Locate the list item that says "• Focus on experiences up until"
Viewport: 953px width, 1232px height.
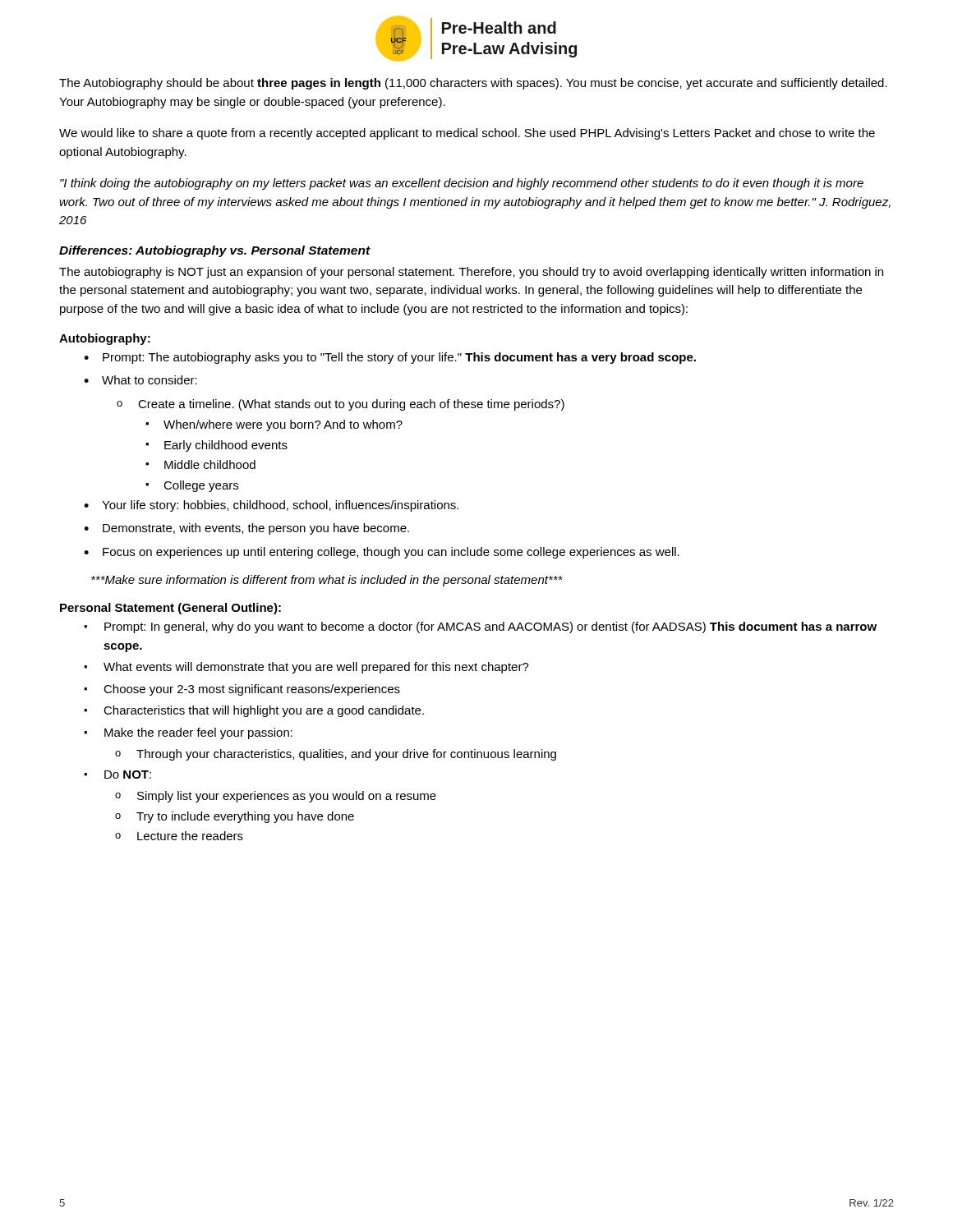pos(382,553)
